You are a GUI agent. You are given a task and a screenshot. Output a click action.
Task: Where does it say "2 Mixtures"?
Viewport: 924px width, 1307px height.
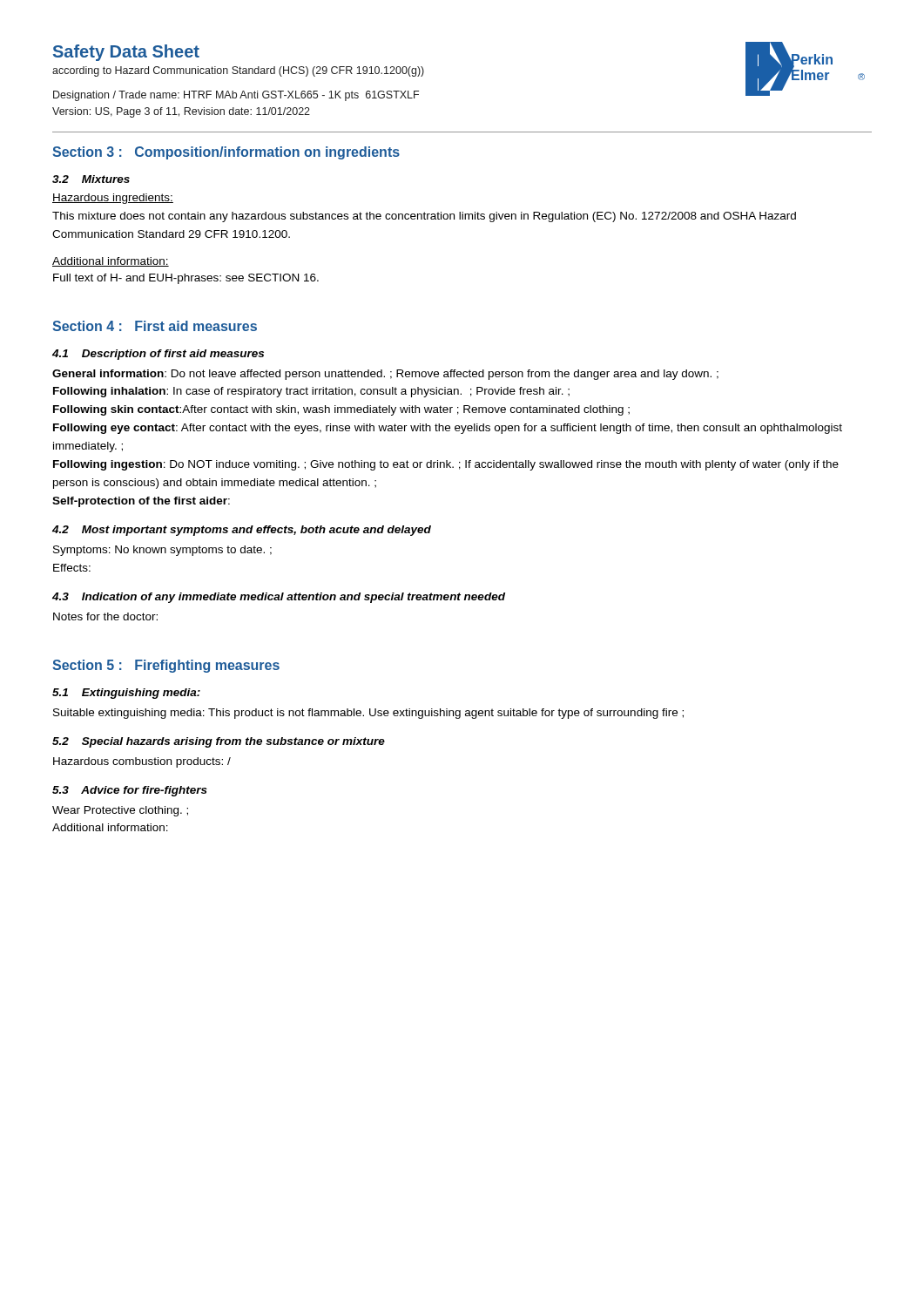pyautogui.click(x=91, y=179)
